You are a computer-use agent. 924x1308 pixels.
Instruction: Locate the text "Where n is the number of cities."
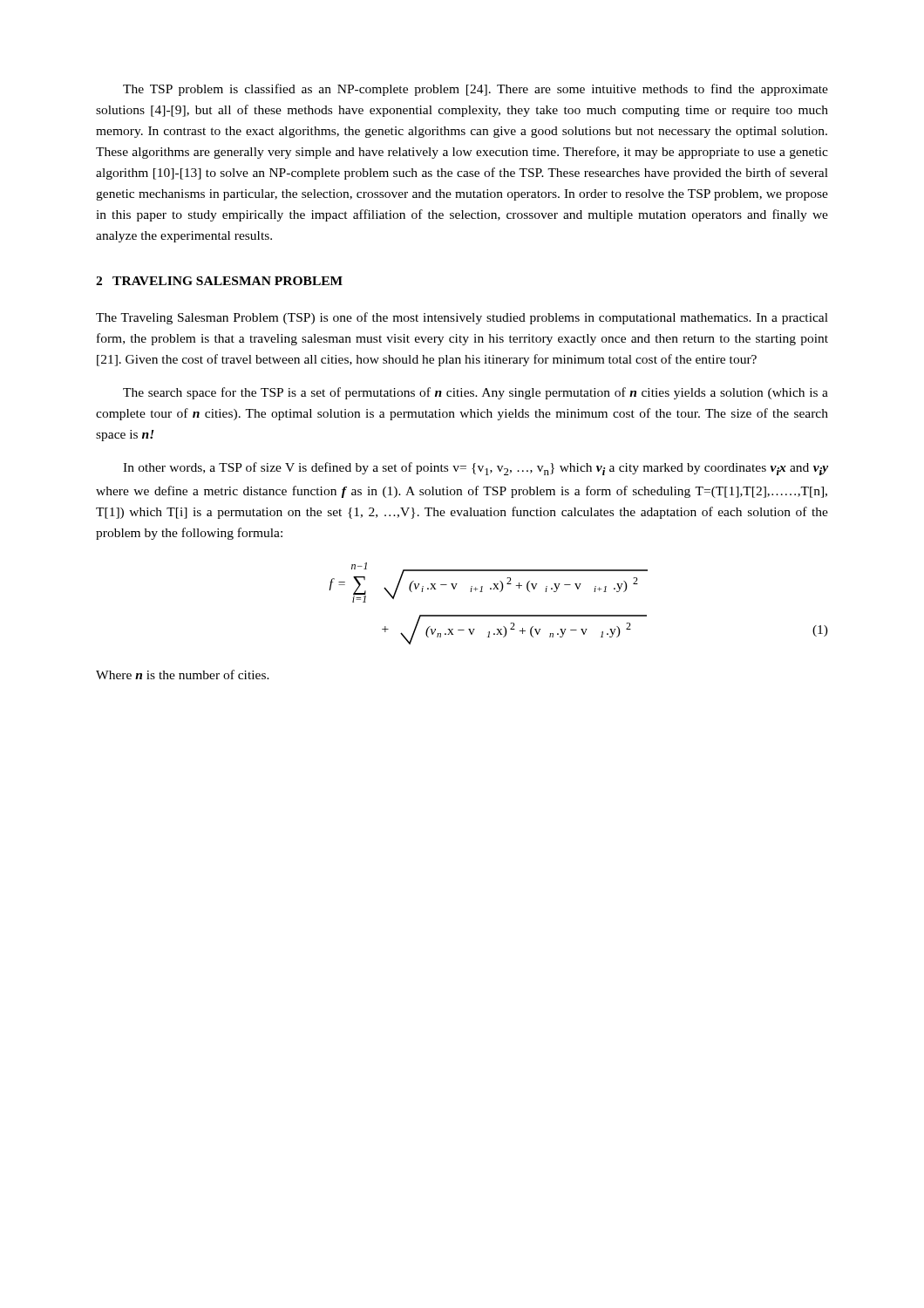click(183, 674)
